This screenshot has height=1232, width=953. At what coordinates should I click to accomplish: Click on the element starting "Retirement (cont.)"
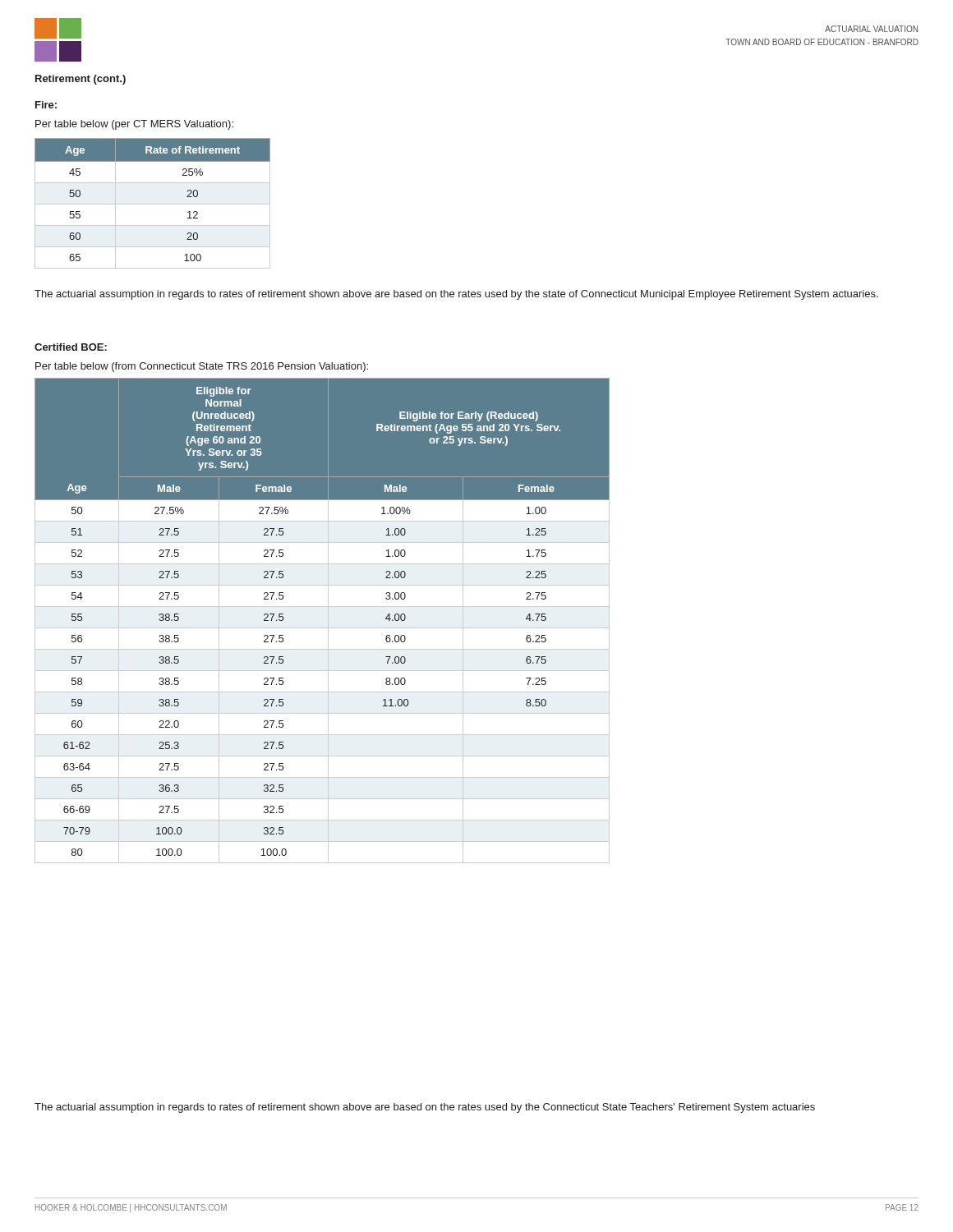point(80,78)
